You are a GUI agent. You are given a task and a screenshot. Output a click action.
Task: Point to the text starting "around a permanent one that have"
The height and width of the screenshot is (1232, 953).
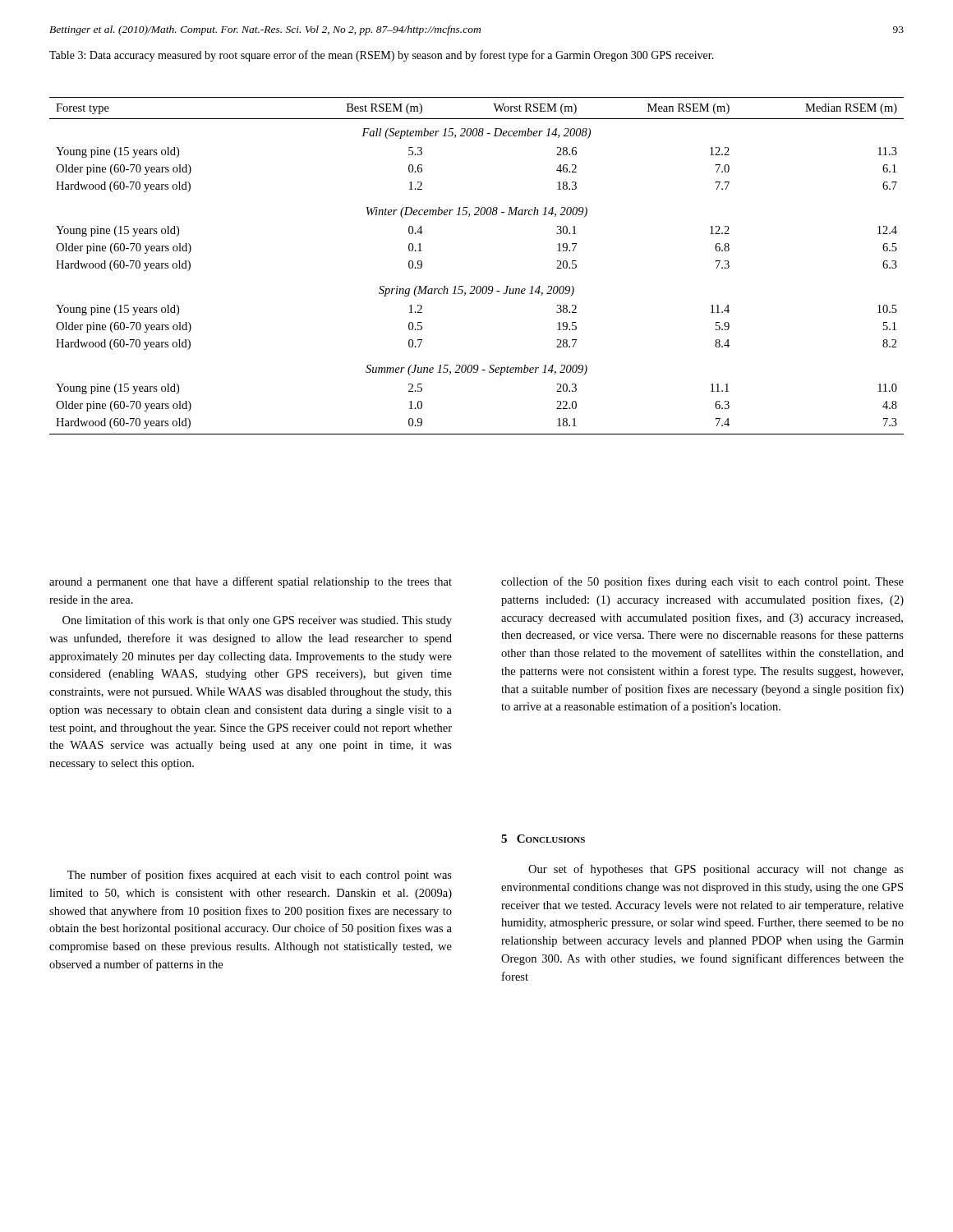pyautogui.click(x=251, y=590)
